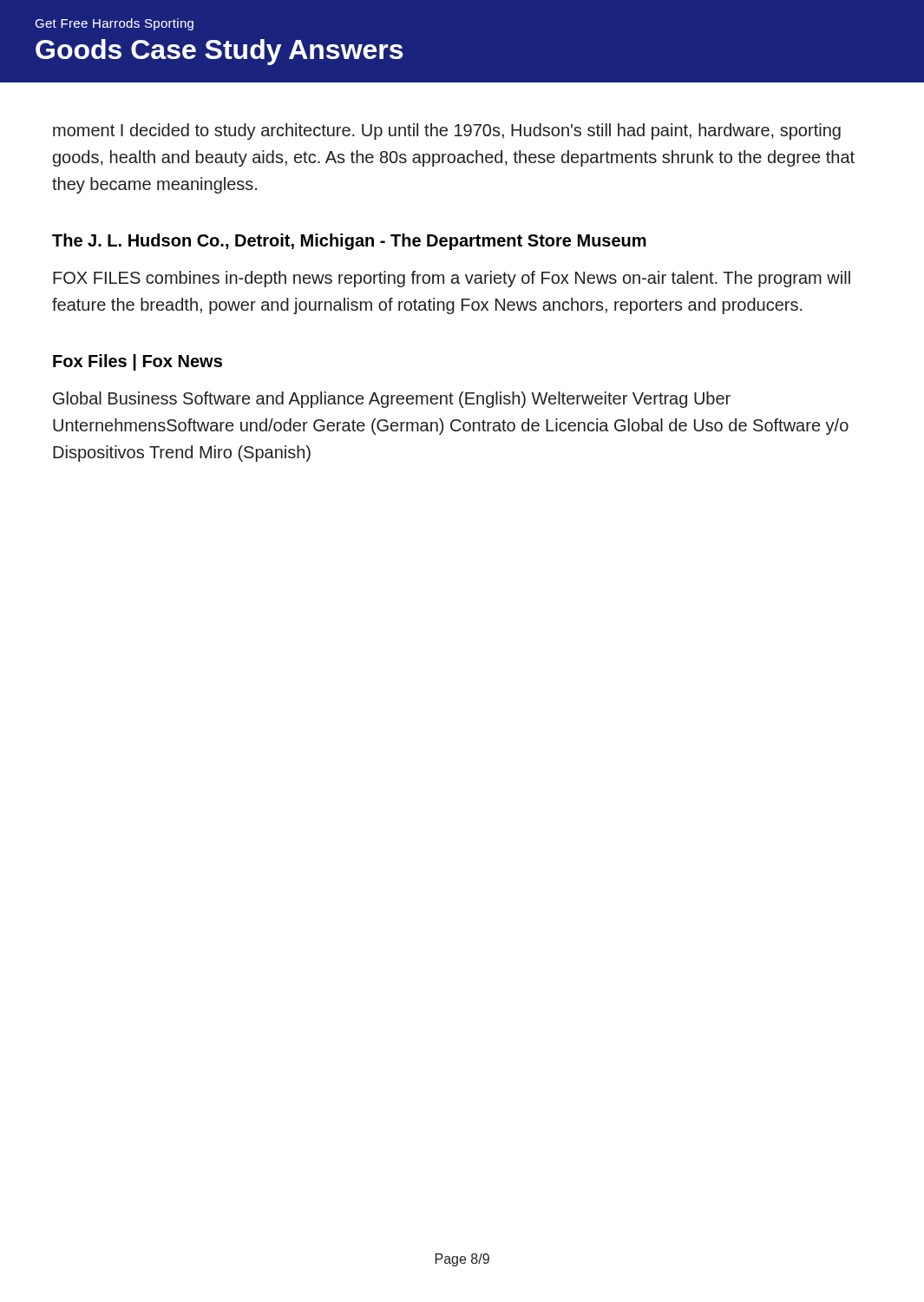The height and width of the screenshot is (1302, 924).
Task: Find the section header on this page that starts "Fox Files |"
Action: 137,361
